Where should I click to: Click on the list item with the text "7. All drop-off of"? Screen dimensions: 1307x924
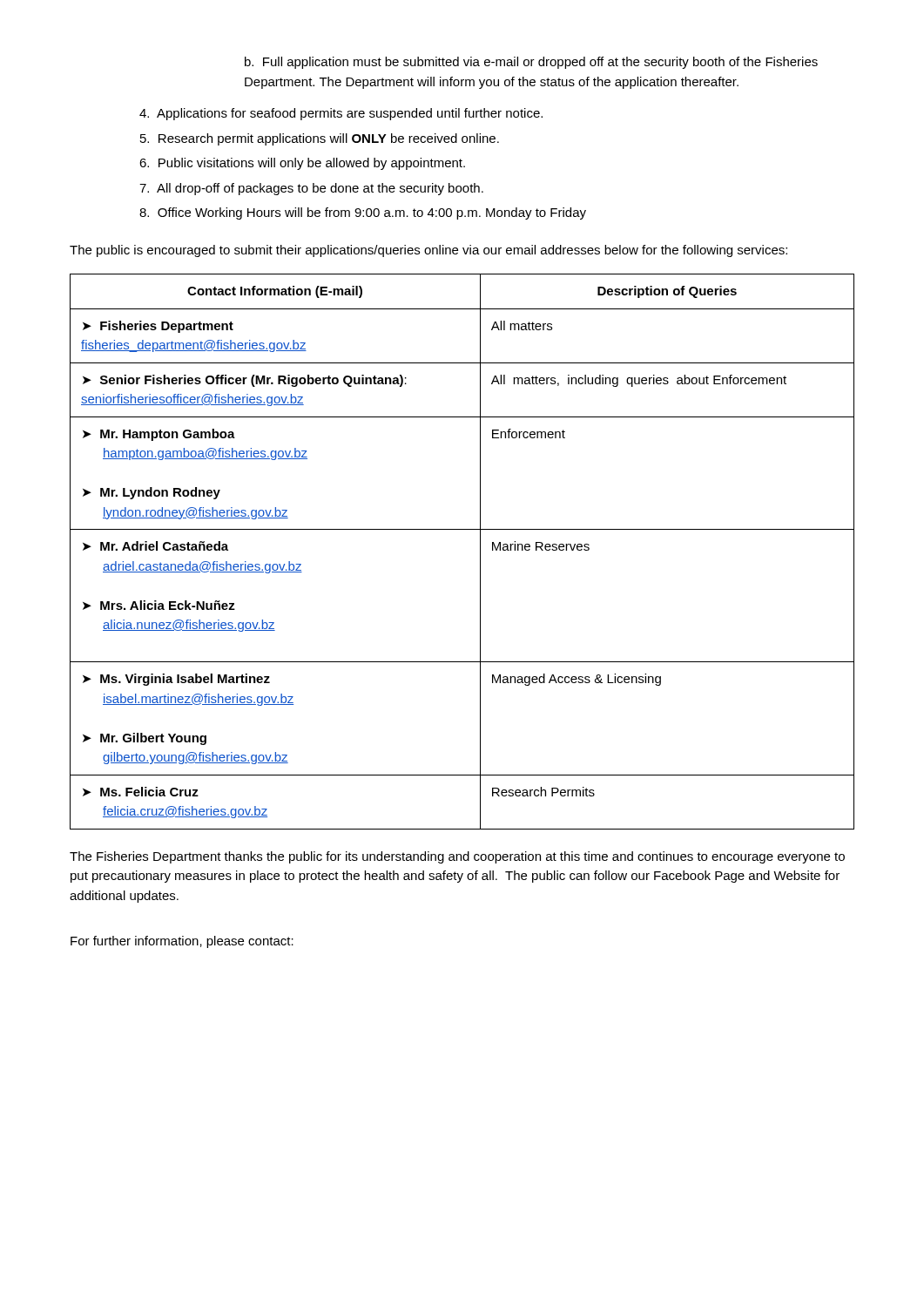[x=312, y=187]
